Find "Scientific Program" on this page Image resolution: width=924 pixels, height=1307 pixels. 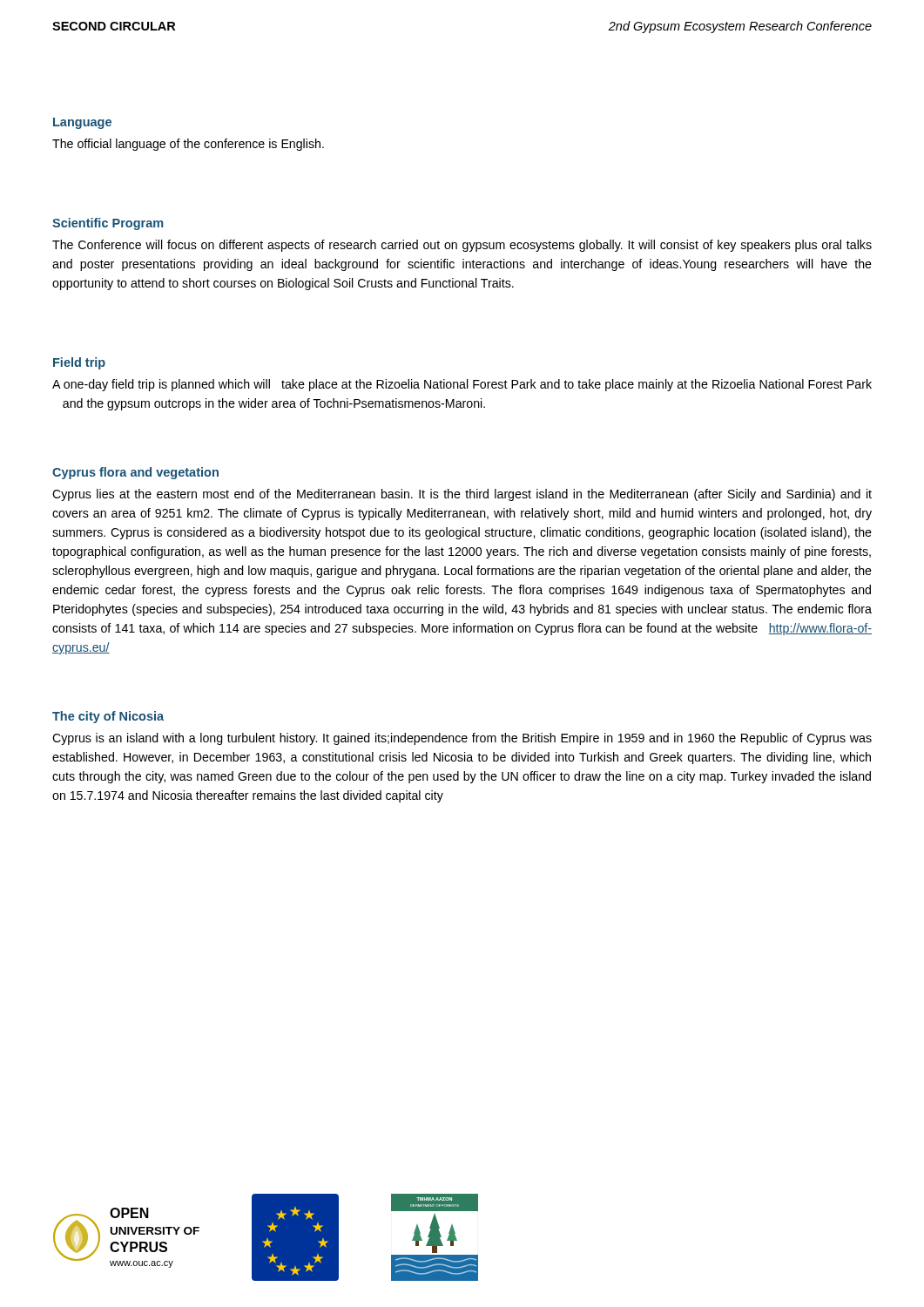tap(108, 223)
